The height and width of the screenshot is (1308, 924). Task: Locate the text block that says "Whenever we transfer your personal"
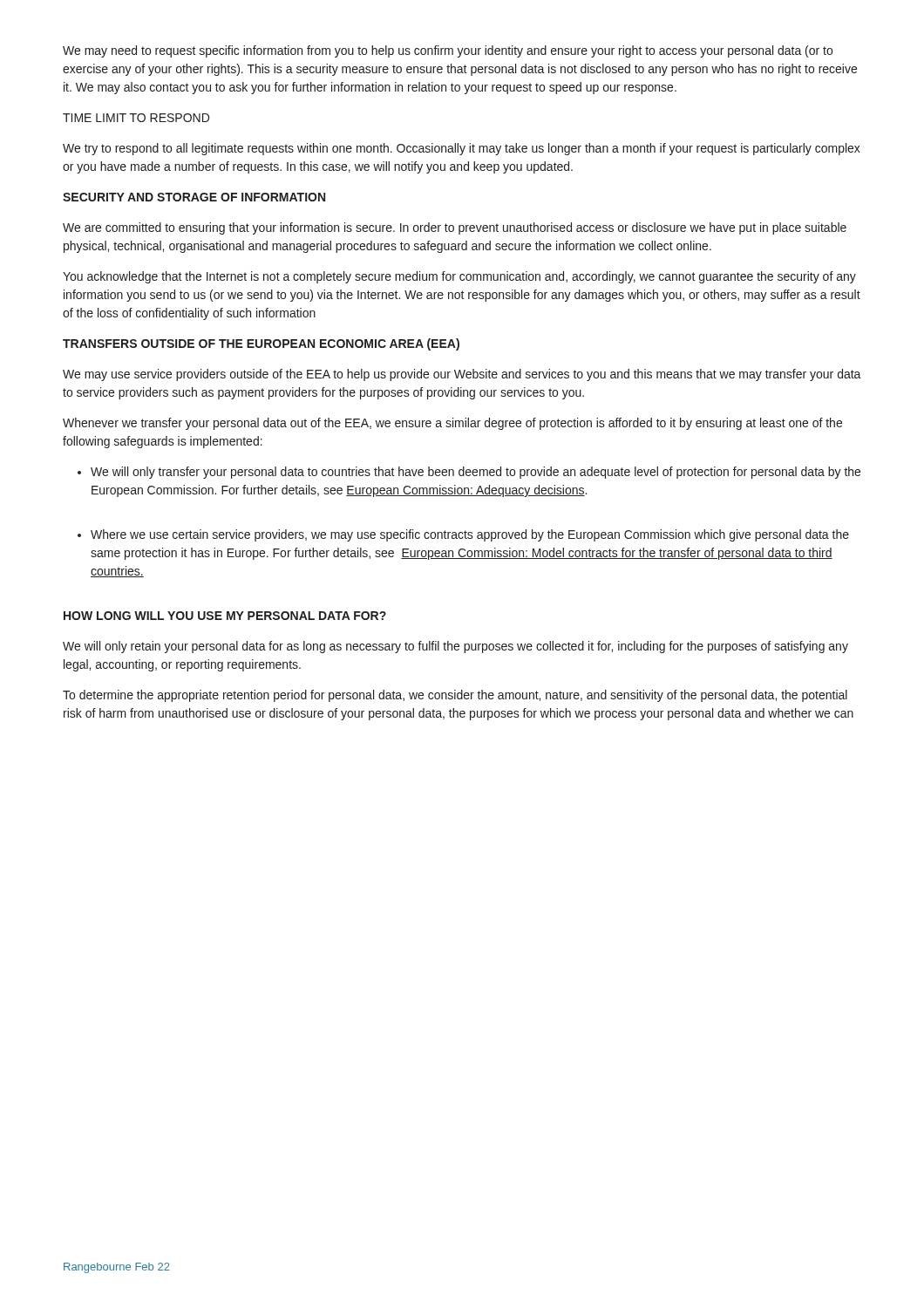pos(462,433)
